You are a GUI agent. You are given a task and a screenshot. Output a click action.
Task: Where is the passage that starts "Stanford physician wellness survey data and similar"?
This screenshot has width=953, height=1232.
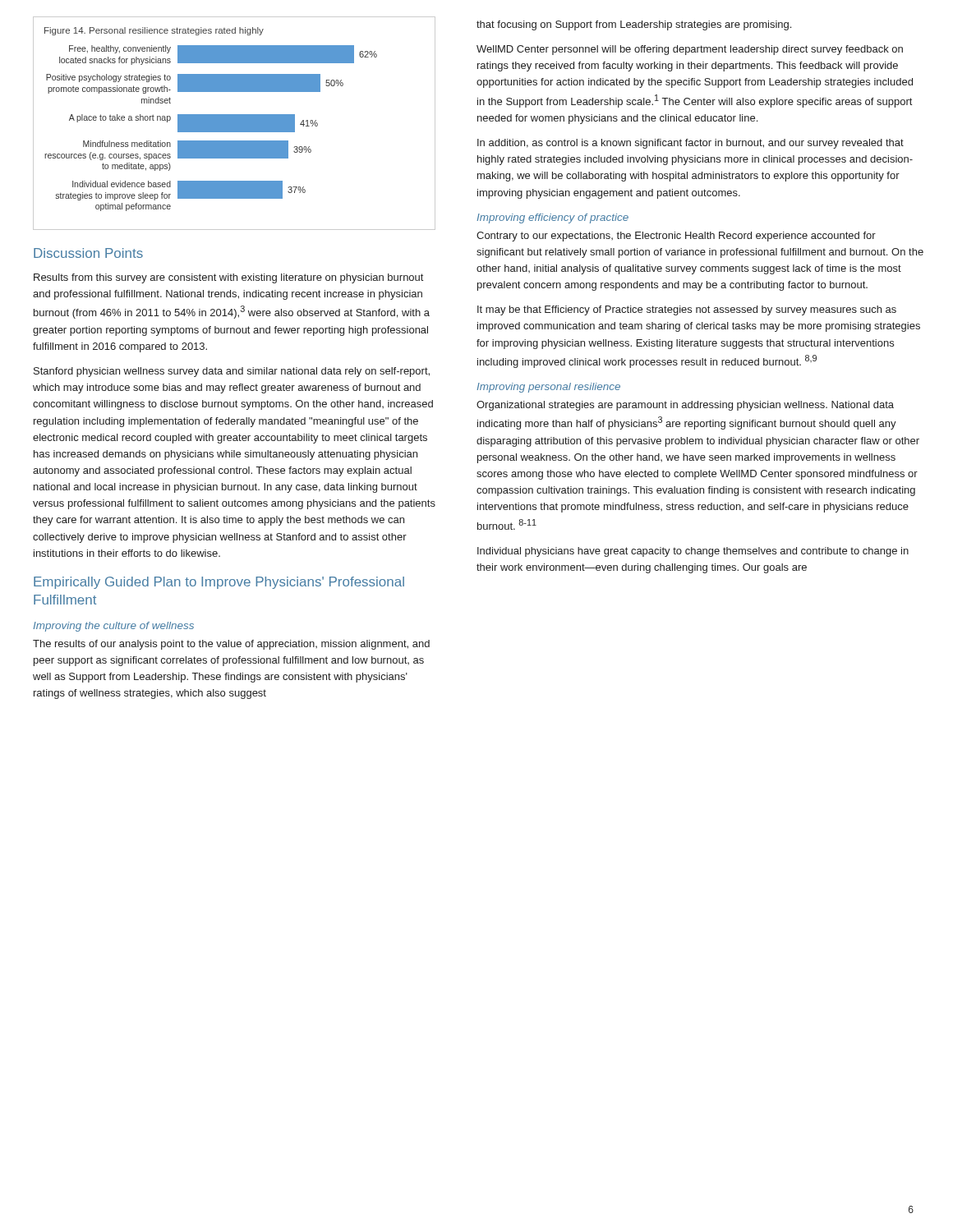tap(234, 462)
